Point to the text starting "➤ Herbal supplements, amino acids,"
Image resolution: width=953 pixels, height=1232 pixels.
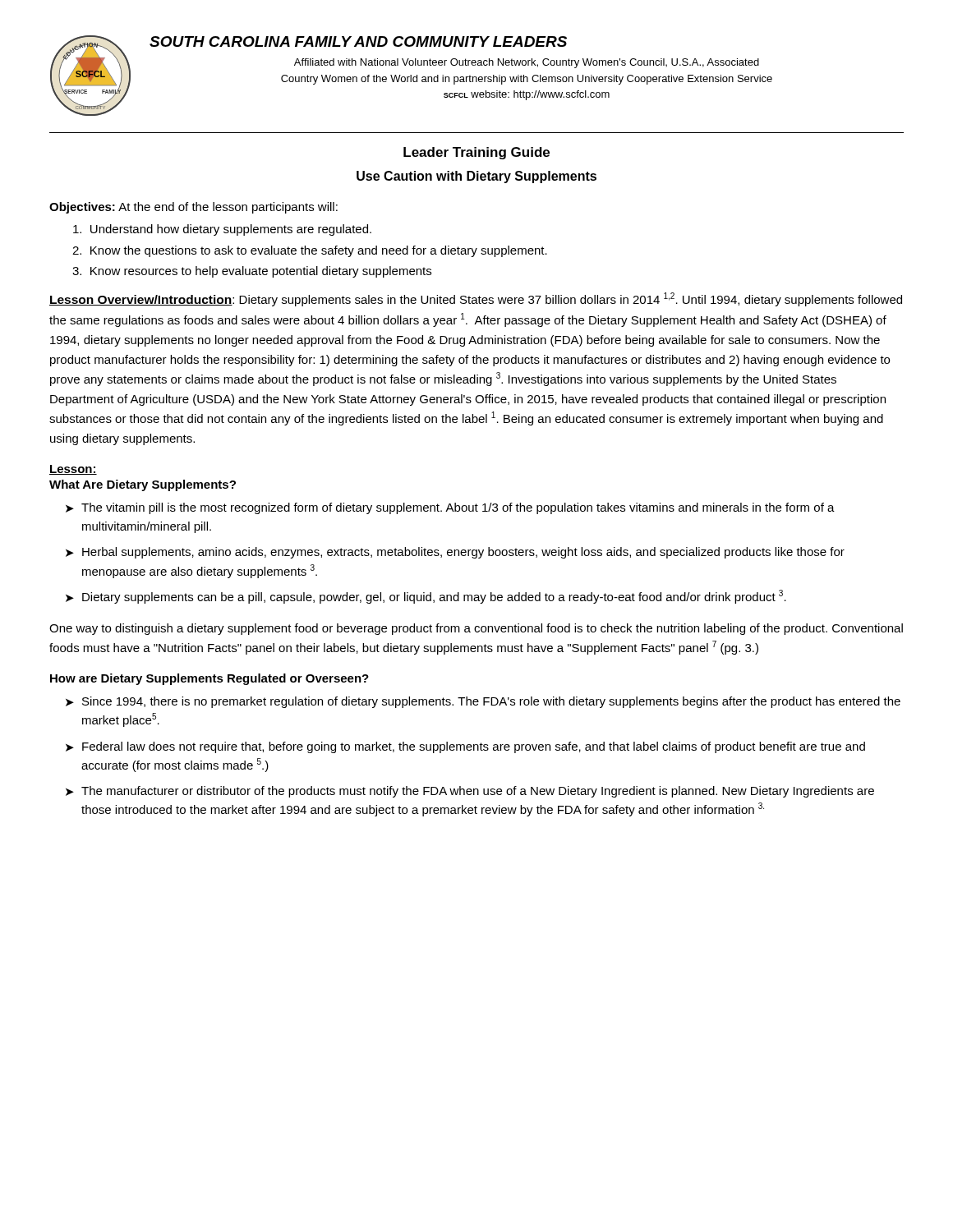(484, 561)
